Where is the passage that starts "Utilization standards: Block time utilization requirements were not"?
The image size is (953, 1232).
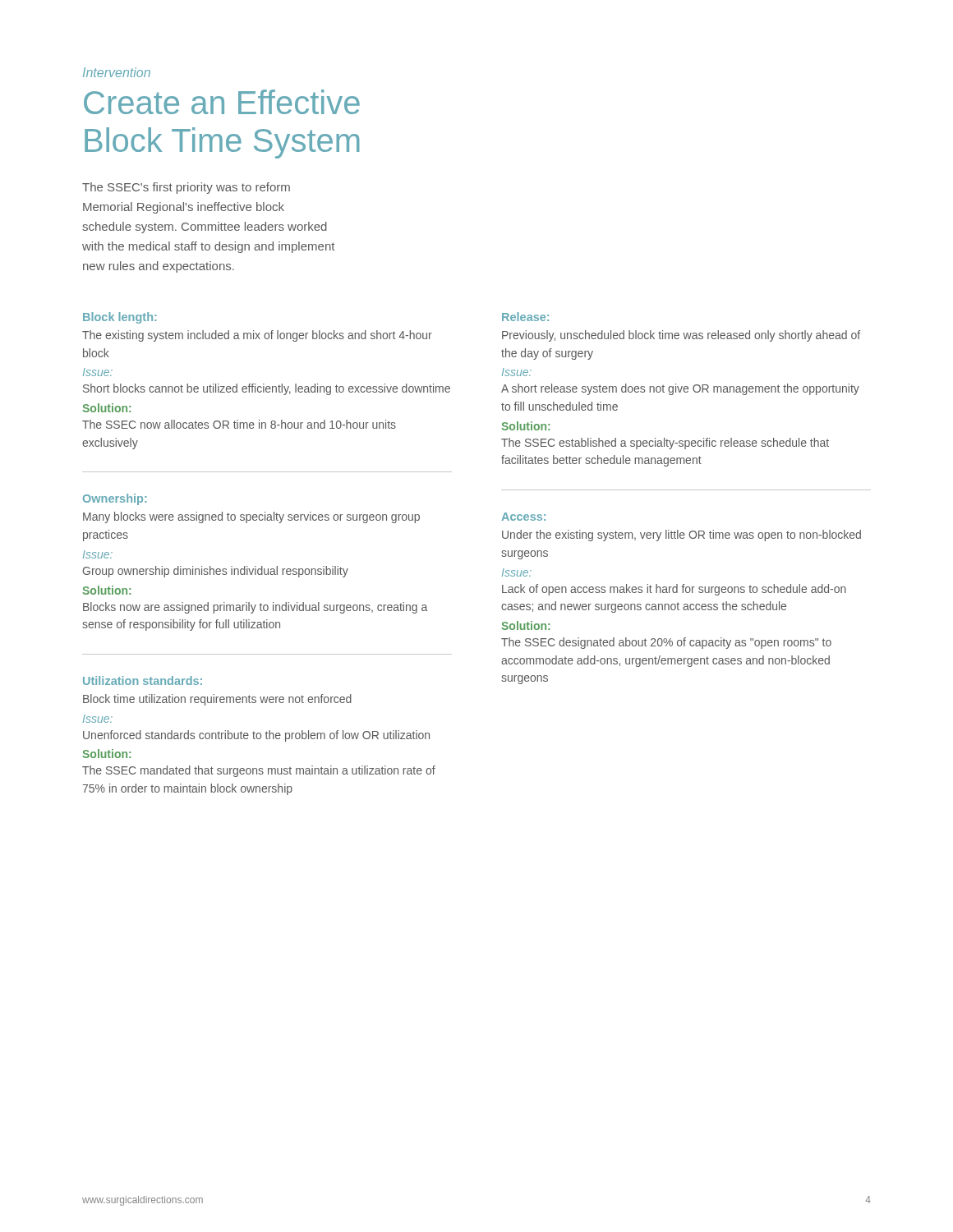tap(267, 736)
